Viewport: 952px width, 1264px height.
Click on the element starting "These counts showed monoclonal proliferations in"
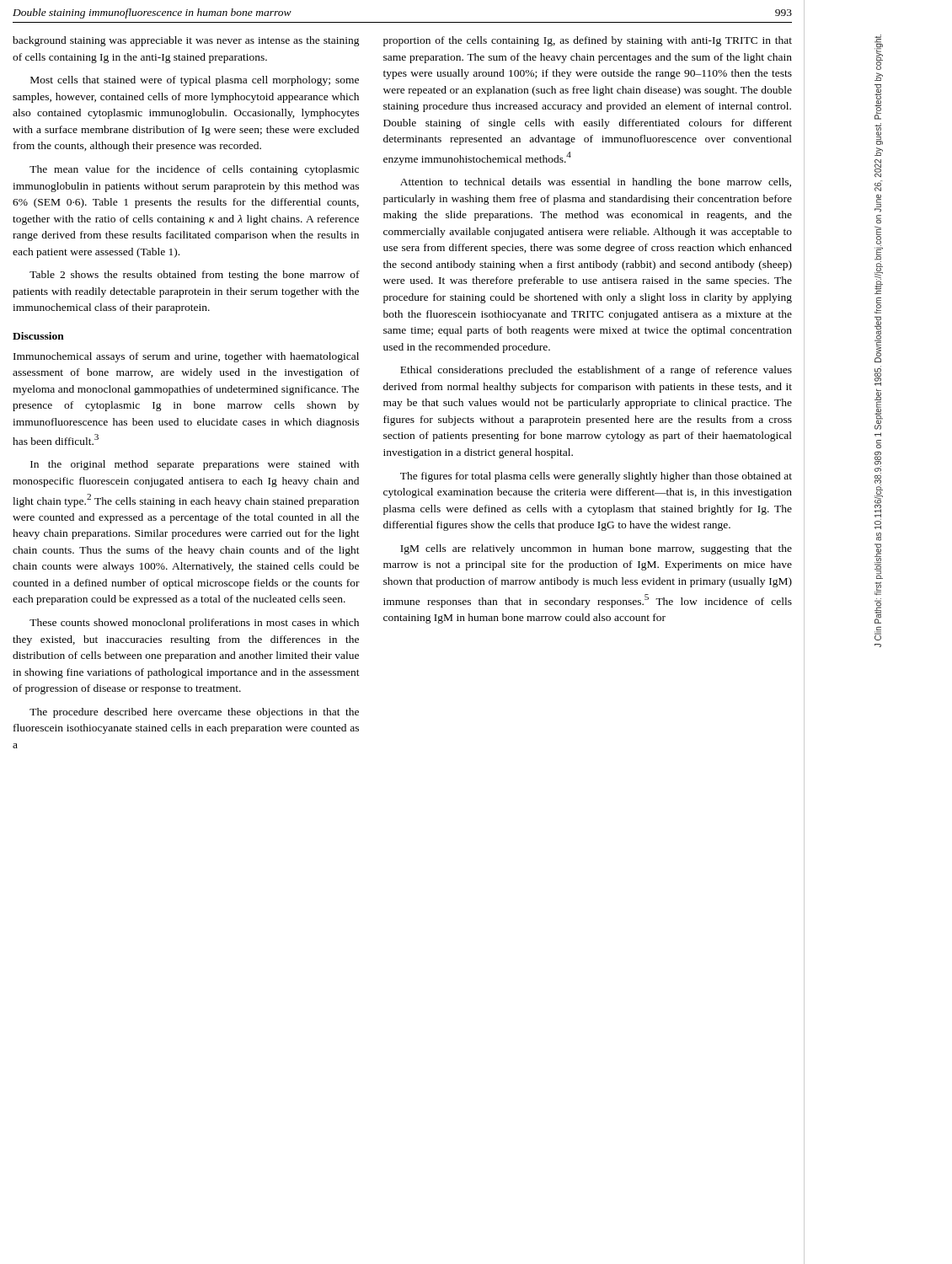(186, 655)
